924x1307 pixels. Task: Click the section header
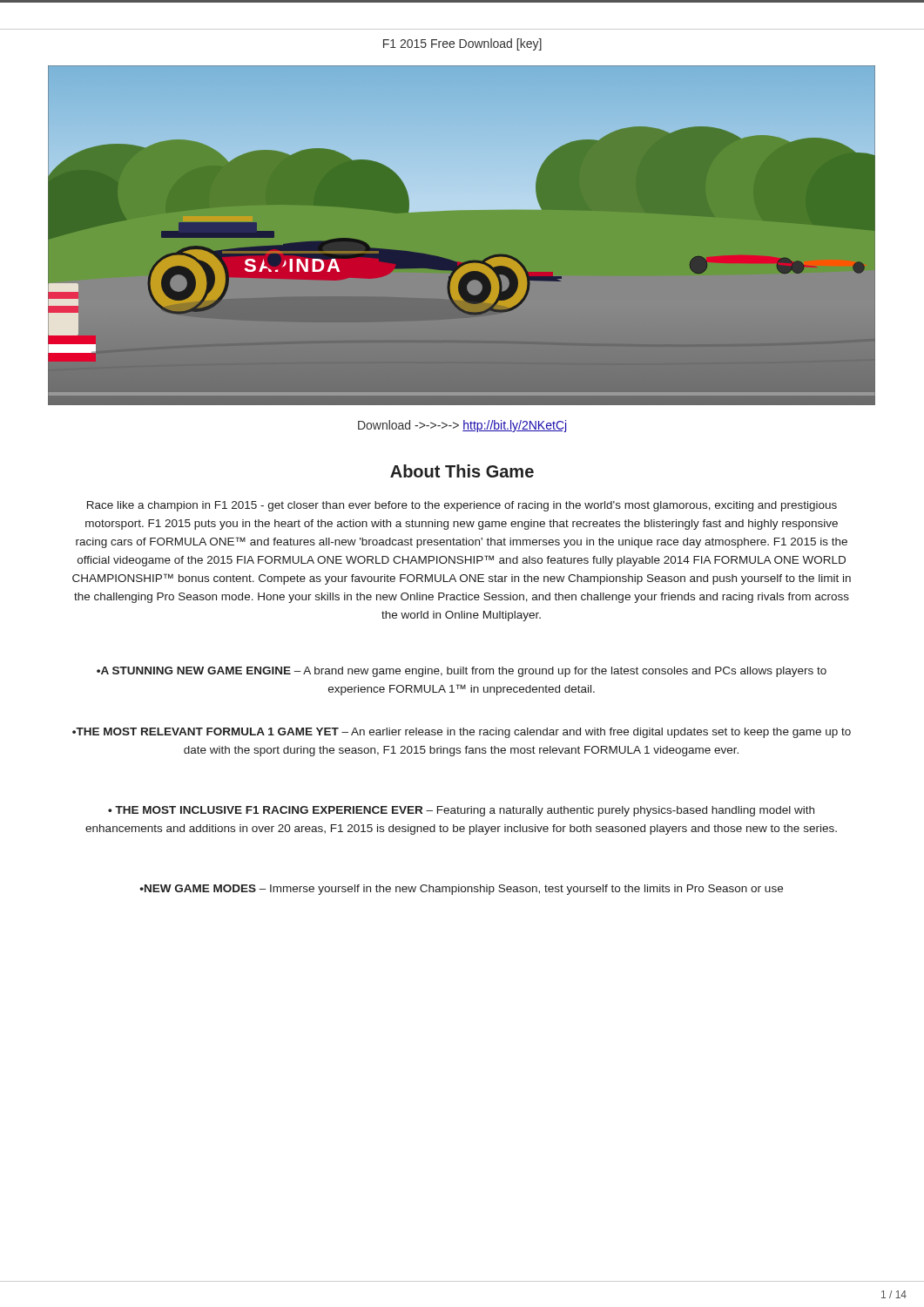click(462, 471)
